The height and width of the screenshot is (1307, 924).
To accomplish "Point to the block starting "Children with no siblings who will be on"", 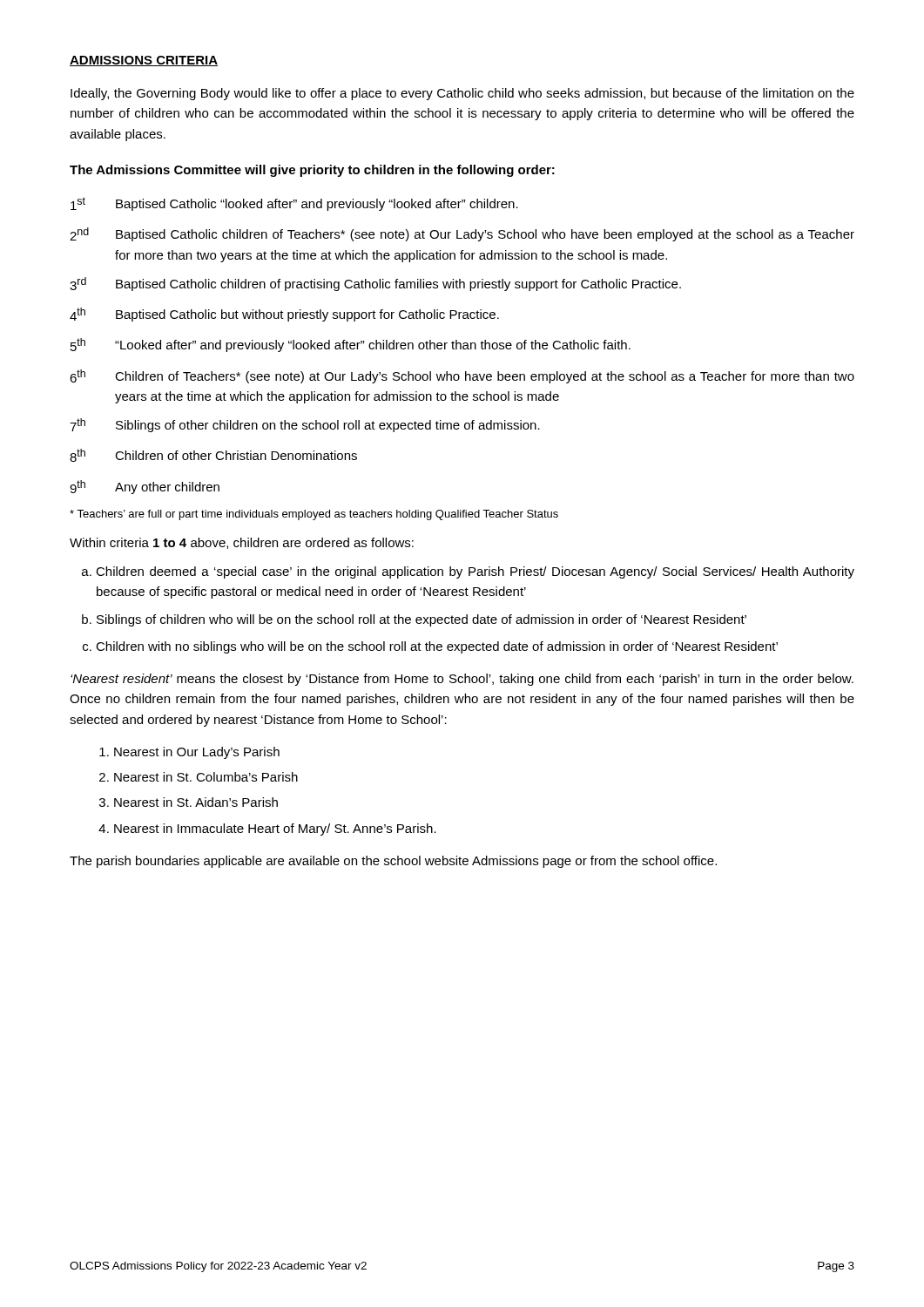I will tap(437, 646).
